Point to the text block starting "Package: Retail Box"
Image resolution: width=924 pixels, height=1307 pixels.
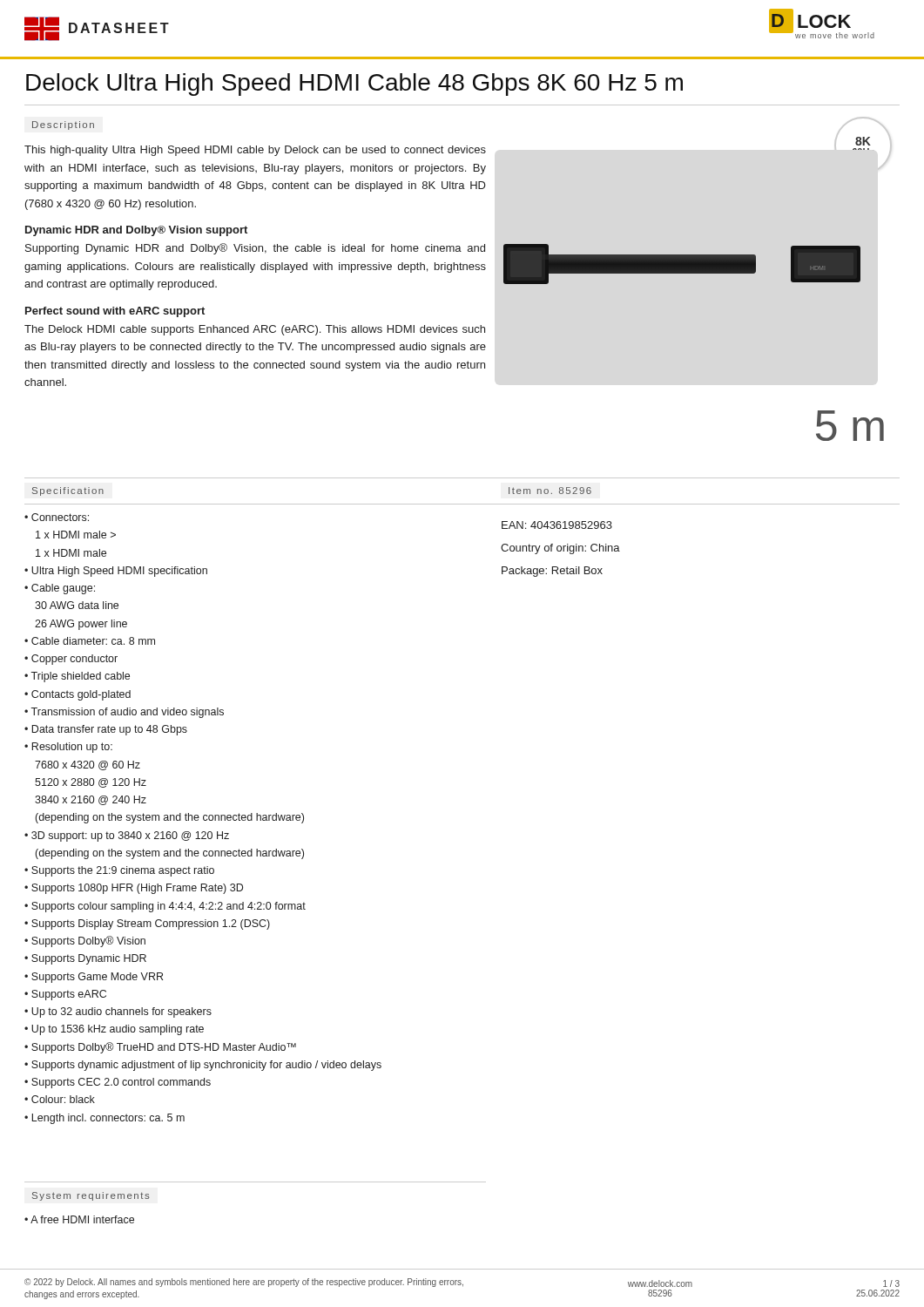point(552,570)
